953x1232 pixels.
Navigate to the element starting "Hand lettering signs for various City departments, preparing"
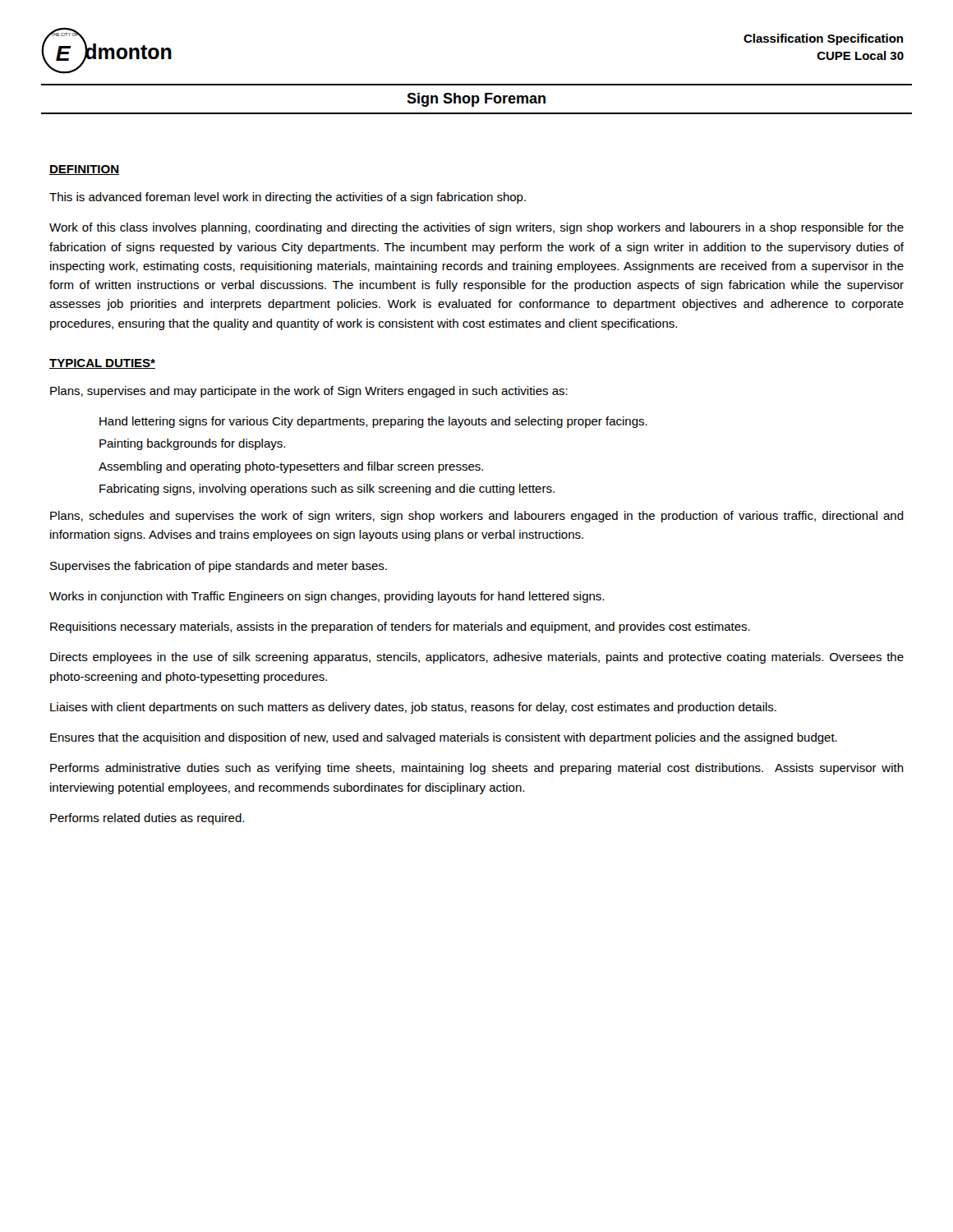click(373, 421)
